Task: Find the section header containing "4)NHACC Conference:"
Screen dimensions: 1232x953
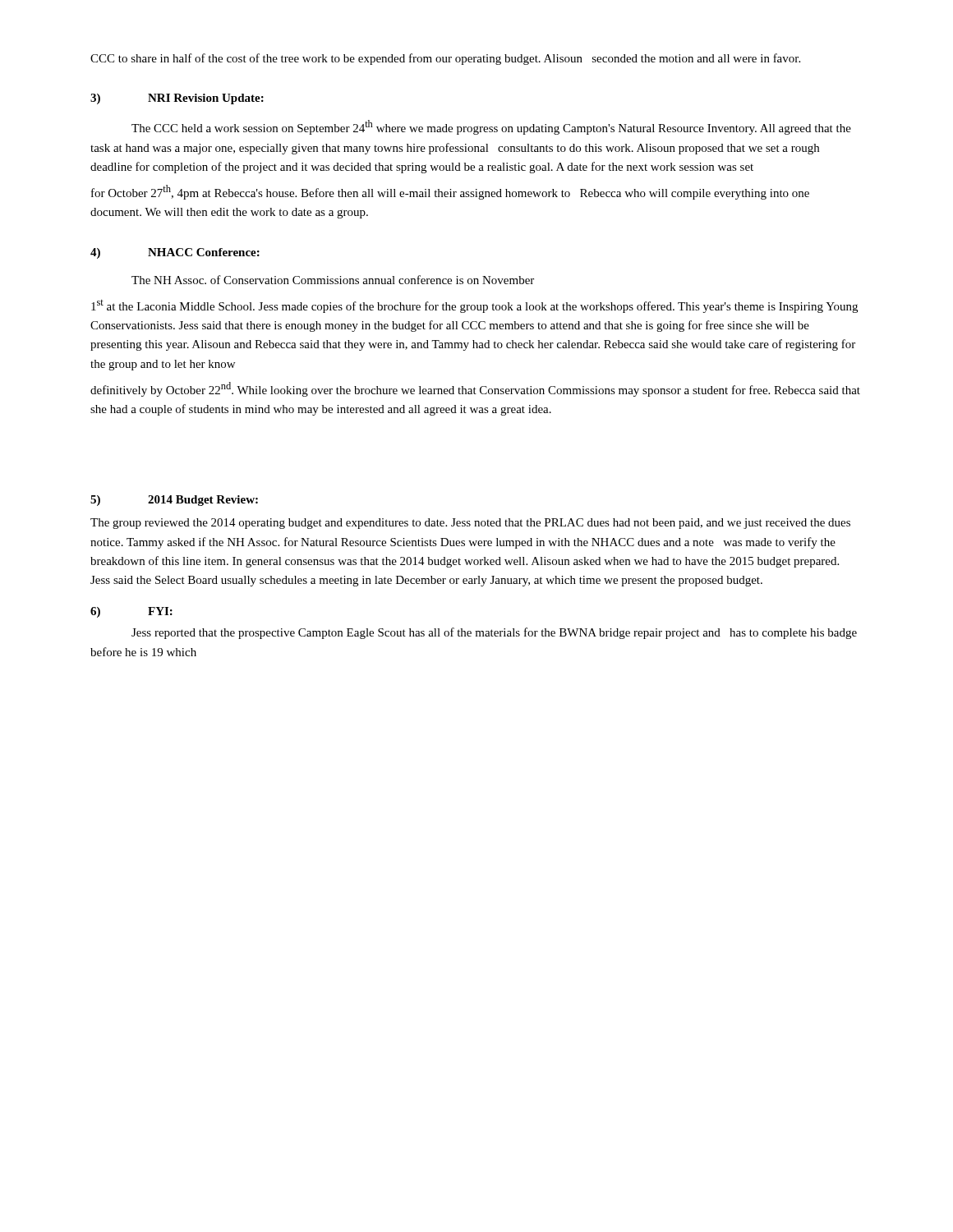Action: tap(175, 252)
